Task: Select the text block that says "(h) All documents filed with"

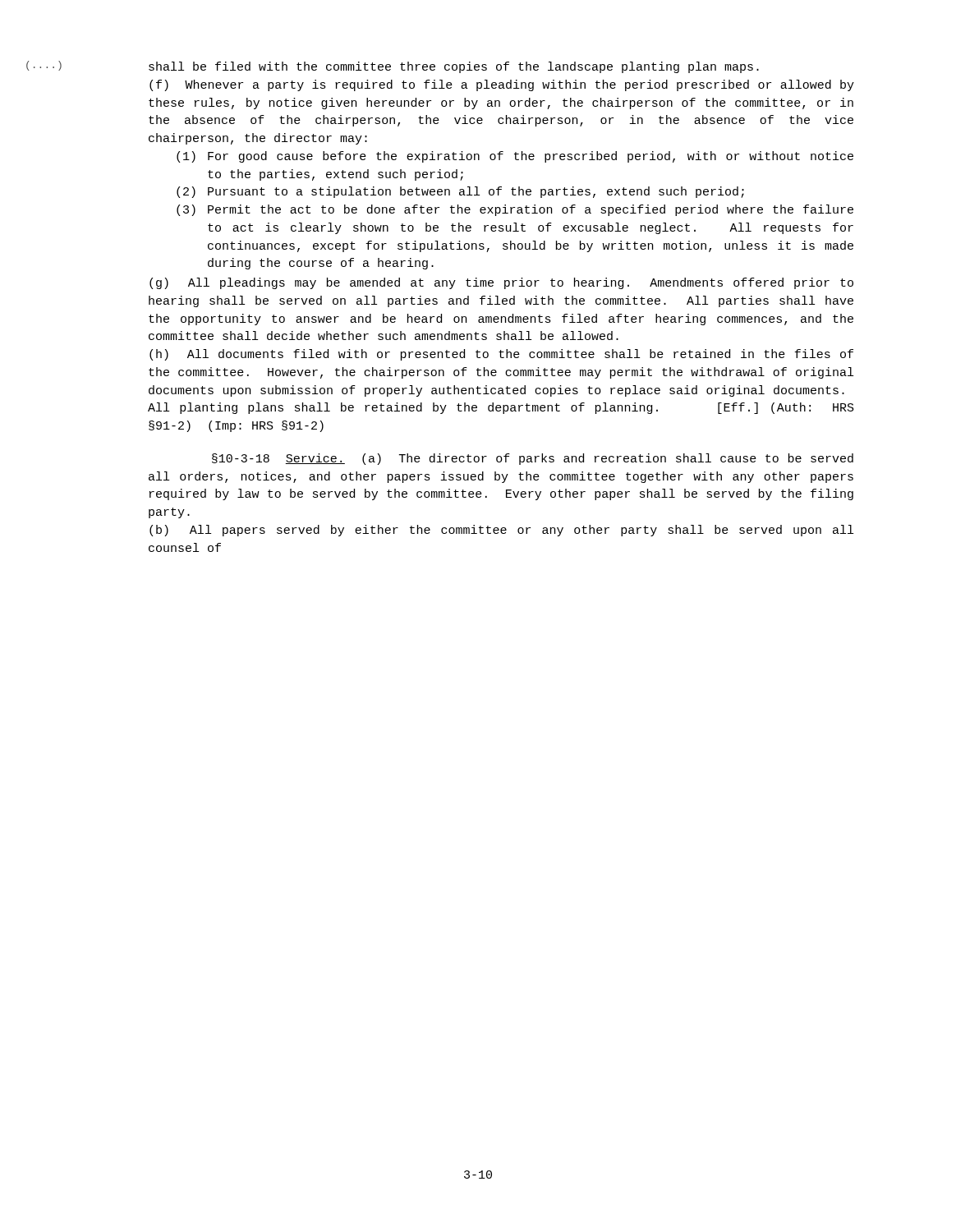Action: tap(501, 391)
